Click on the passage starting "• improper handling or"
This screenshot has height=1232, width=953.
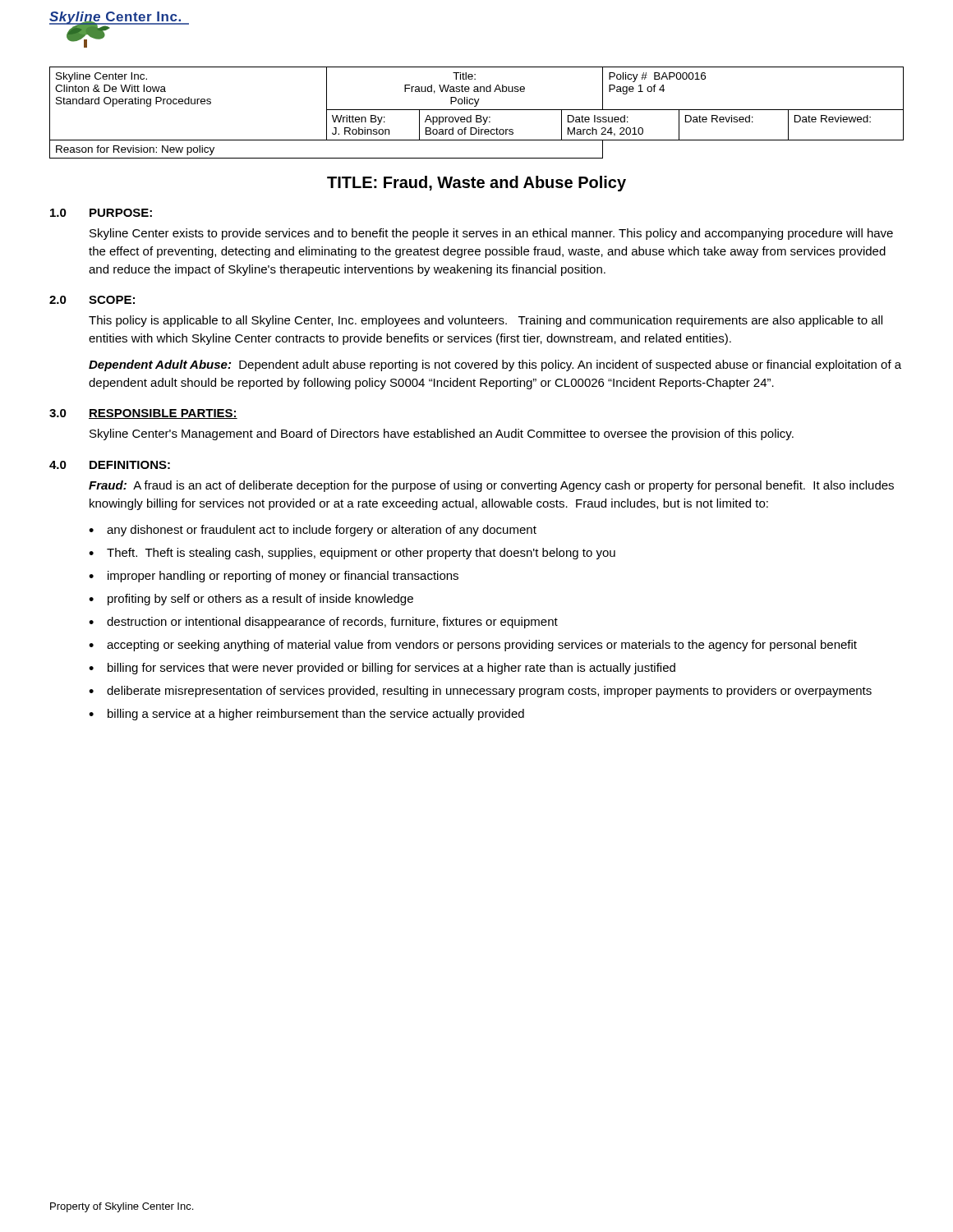click(x=274, y=577)
